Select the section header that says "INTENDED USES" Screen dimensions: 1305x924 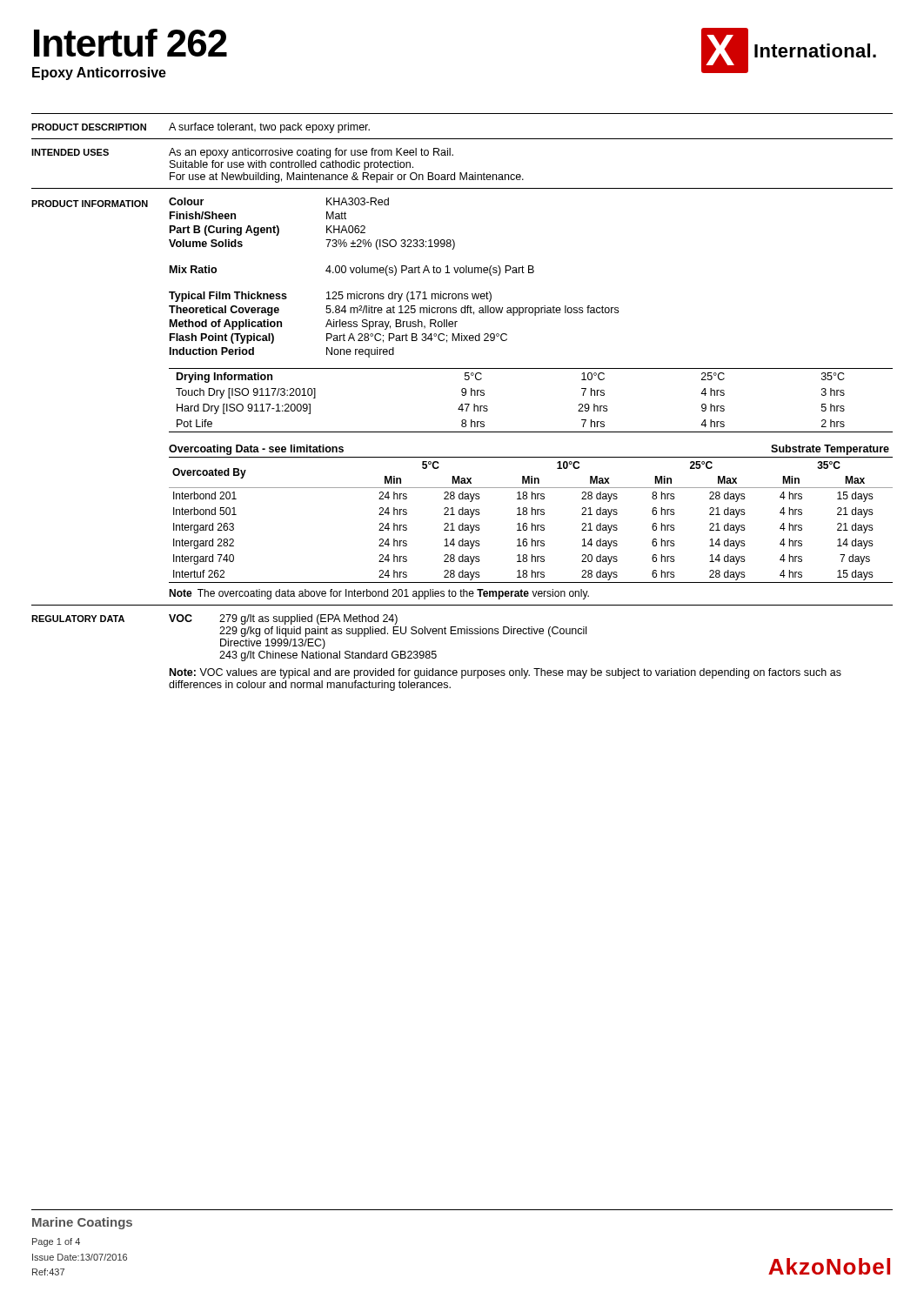70,152
